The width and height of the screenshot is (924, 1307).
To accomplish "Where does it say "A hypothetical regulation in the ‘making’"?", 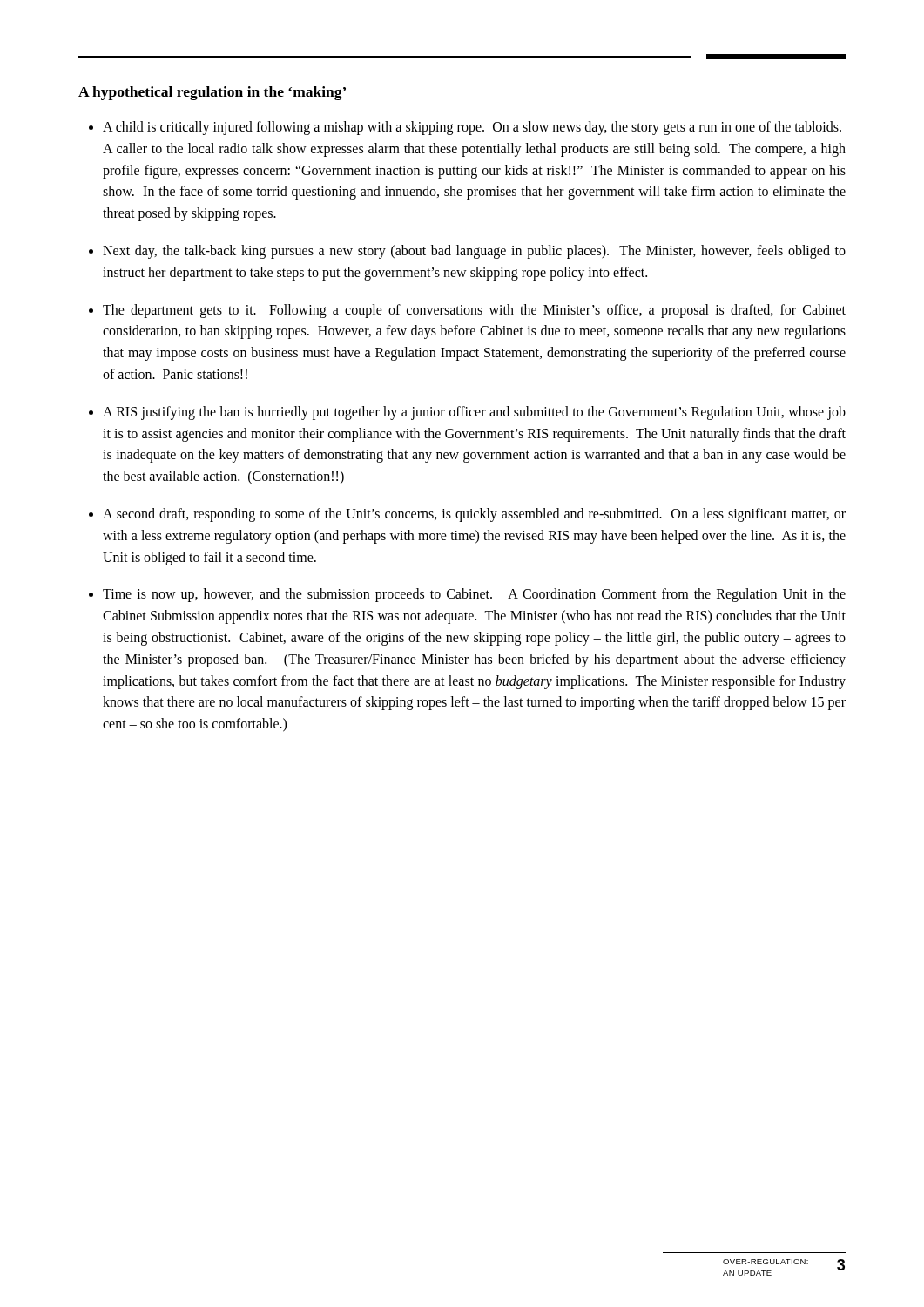I will [213, 92].
